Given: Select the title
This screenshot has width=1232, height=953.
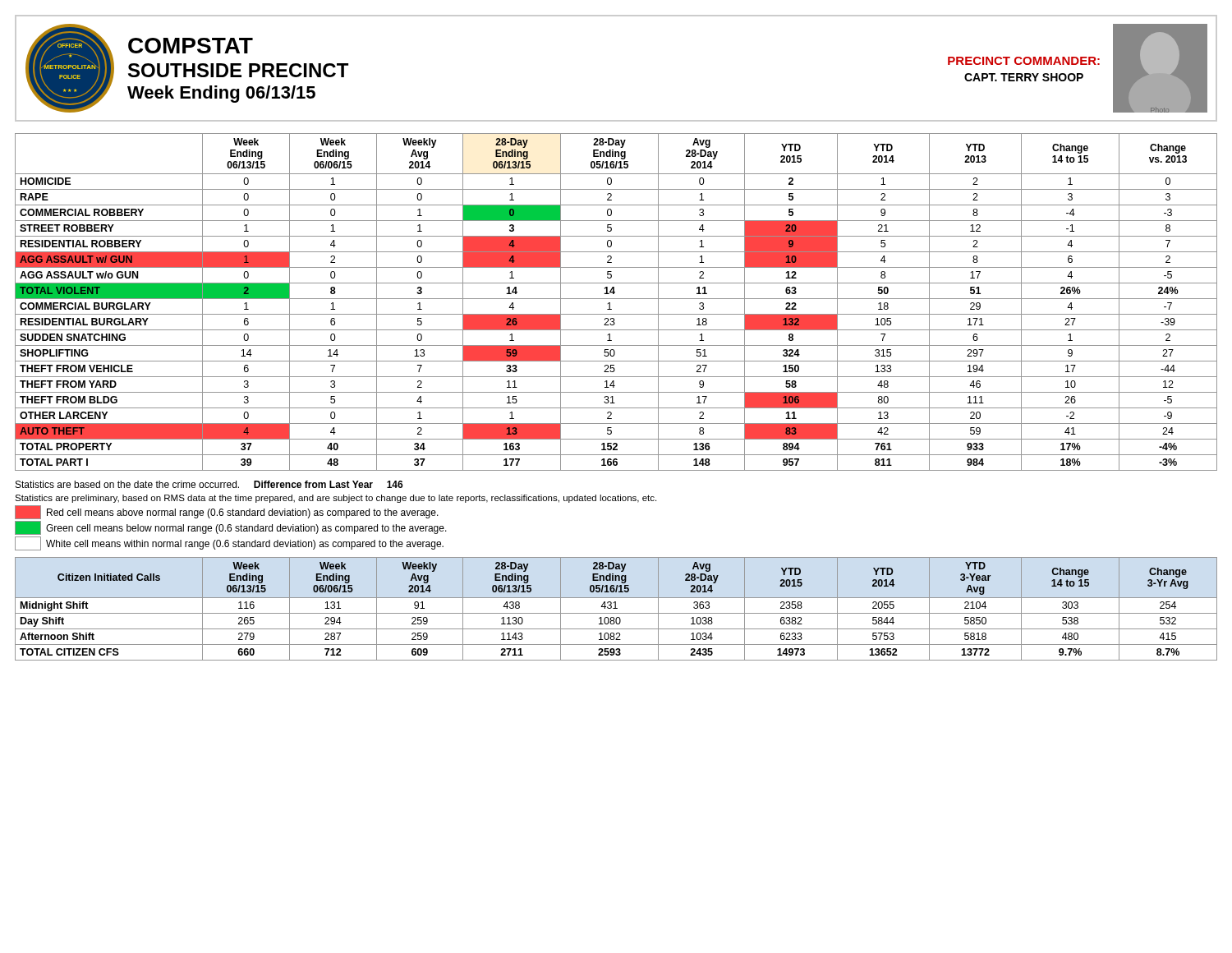Looking at the screenshot, I should tap(537, 68).
